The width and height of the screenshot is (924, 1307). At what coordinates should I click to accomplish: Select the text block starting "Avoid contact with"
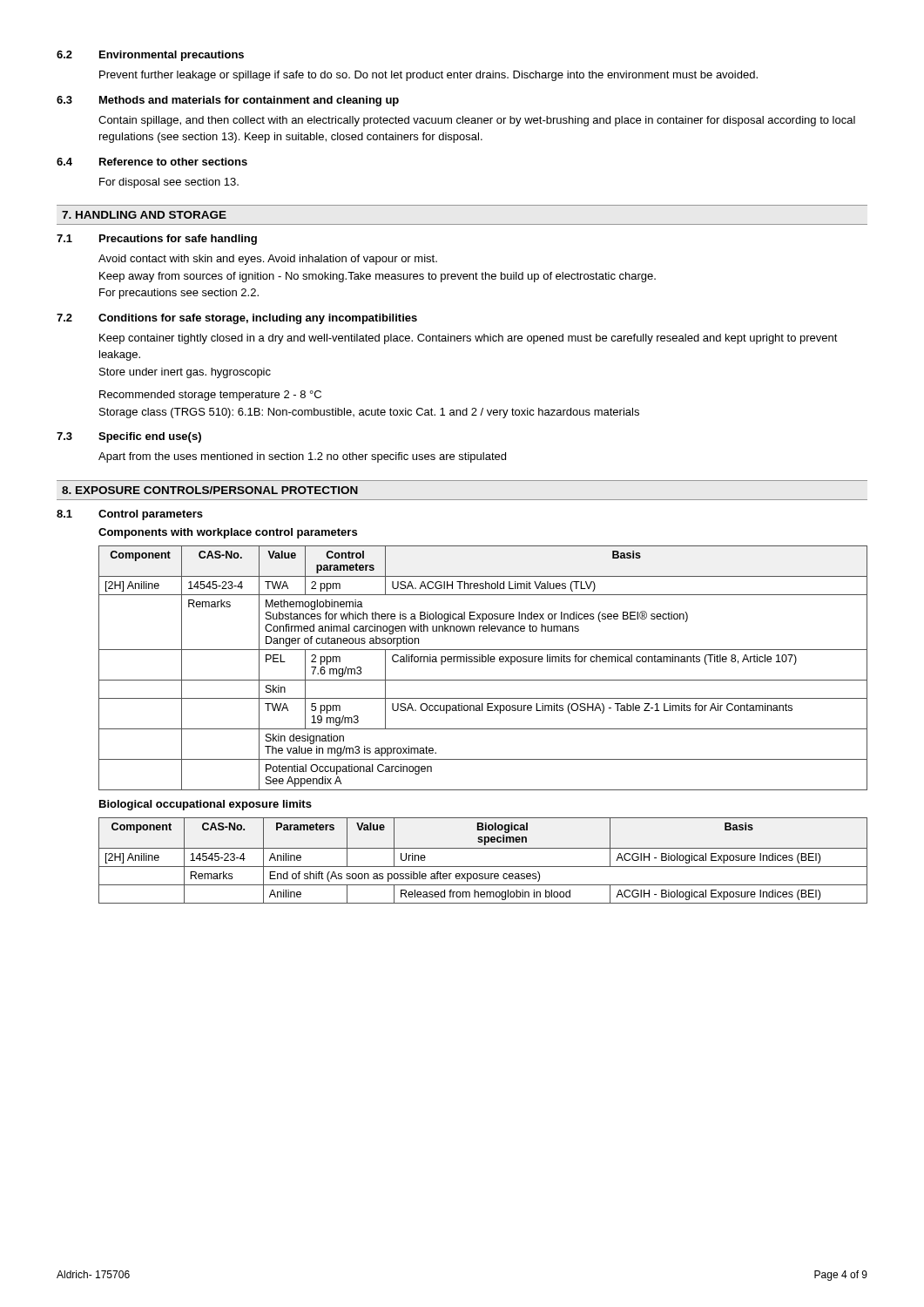tap(483, 276)
